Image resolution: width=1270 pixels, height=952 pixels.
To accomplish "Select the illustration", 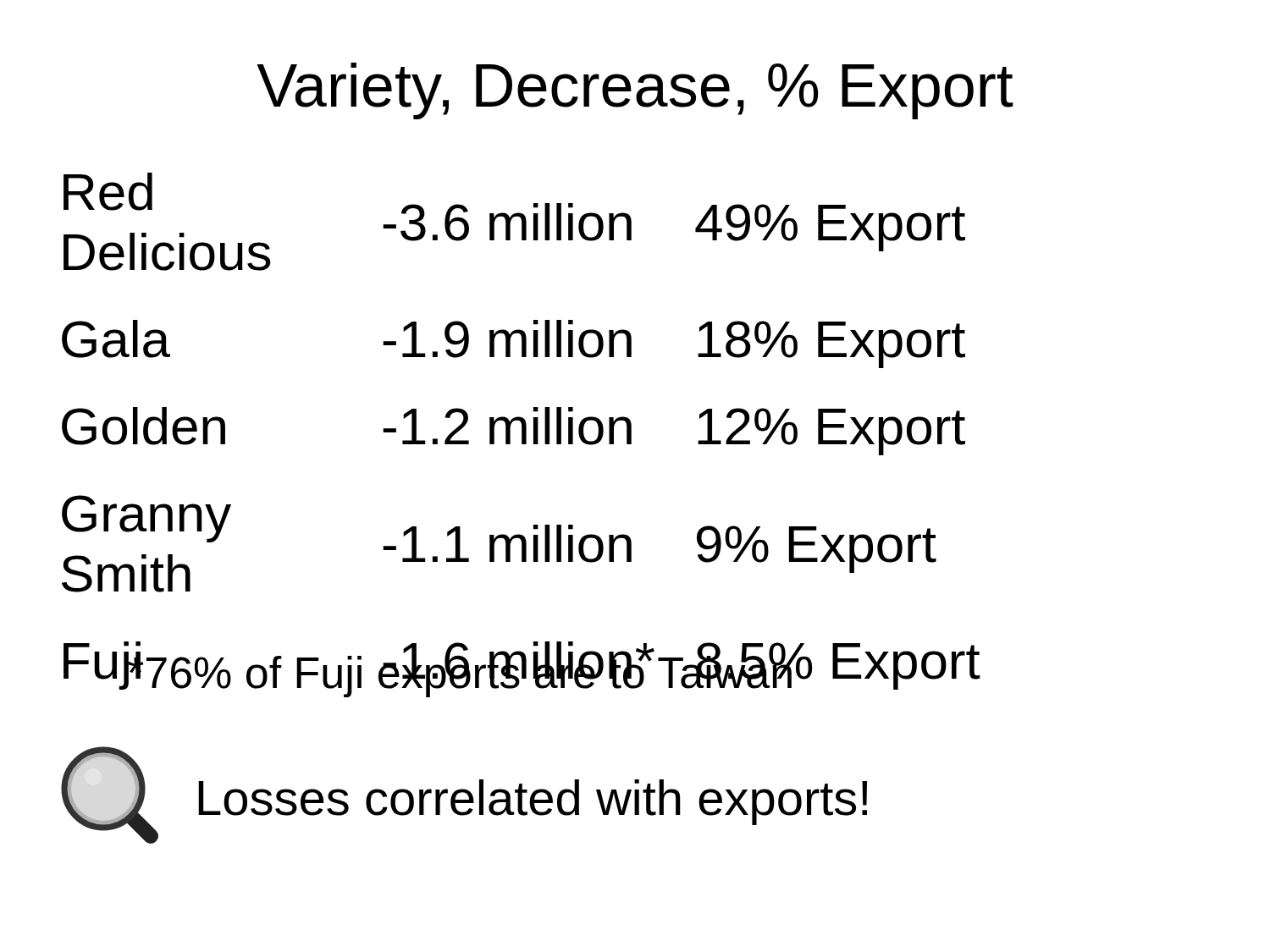I will tap(110, 797).
